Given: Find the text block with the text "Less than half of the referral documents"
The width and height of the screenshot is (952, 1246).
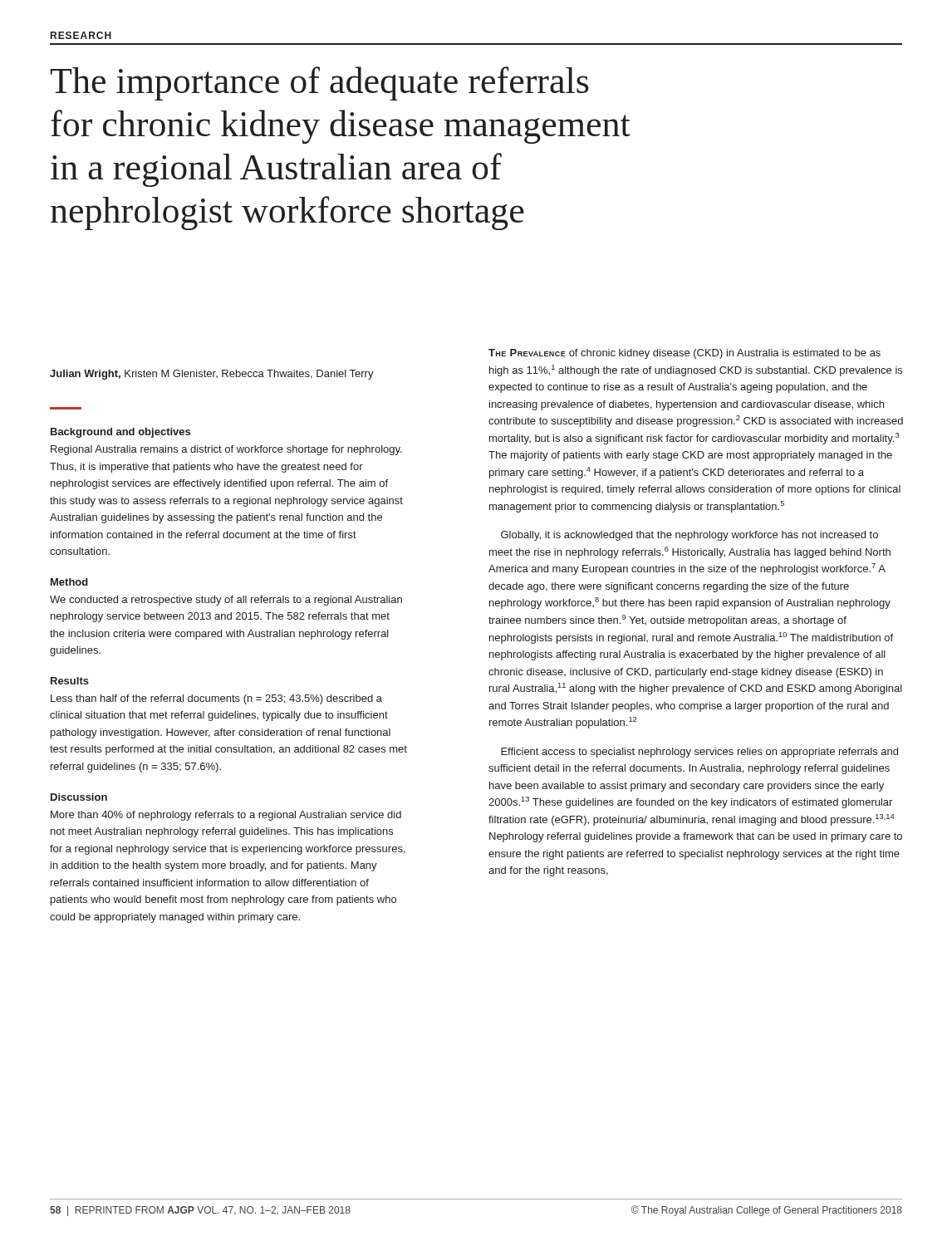Looking at the screenshot, I should pos(228,733).
